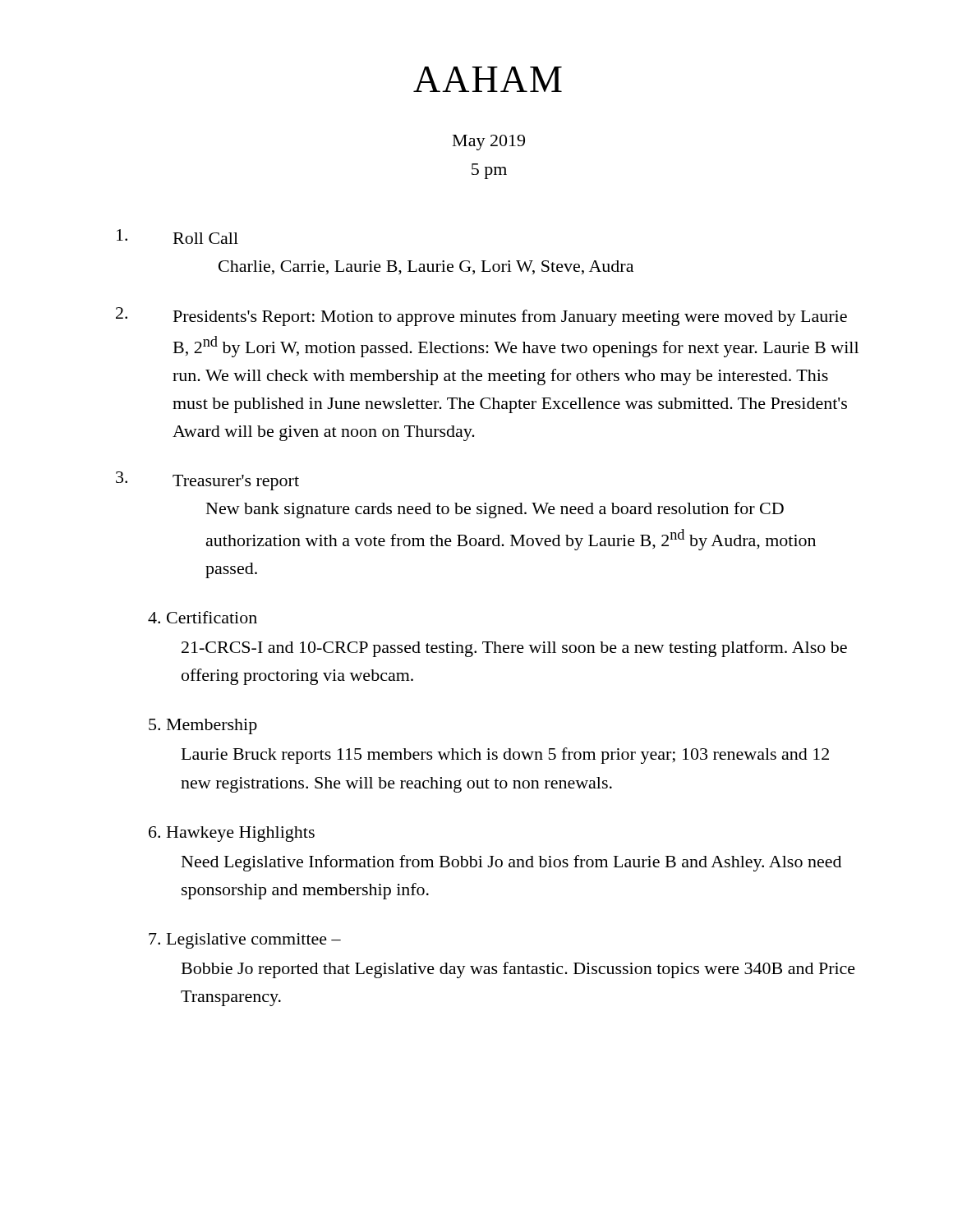Click on the list item containing "7. Legislative committee – Bobbie"
Viewport: 953px width, 1232px height.
[505, 968]
